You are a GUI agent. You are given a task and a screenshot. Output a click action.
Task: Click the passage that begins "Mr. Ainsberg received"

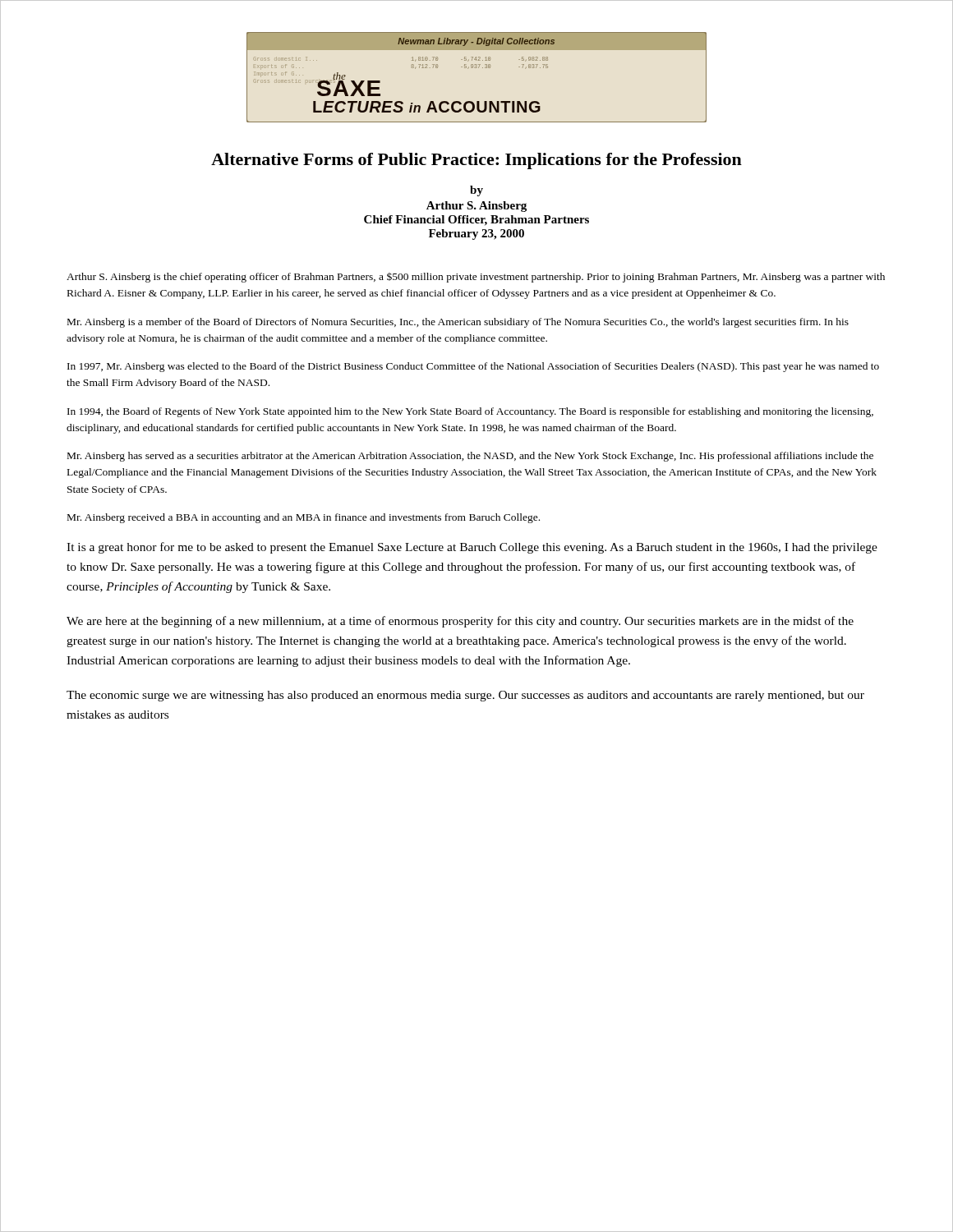tap(304, 517)
